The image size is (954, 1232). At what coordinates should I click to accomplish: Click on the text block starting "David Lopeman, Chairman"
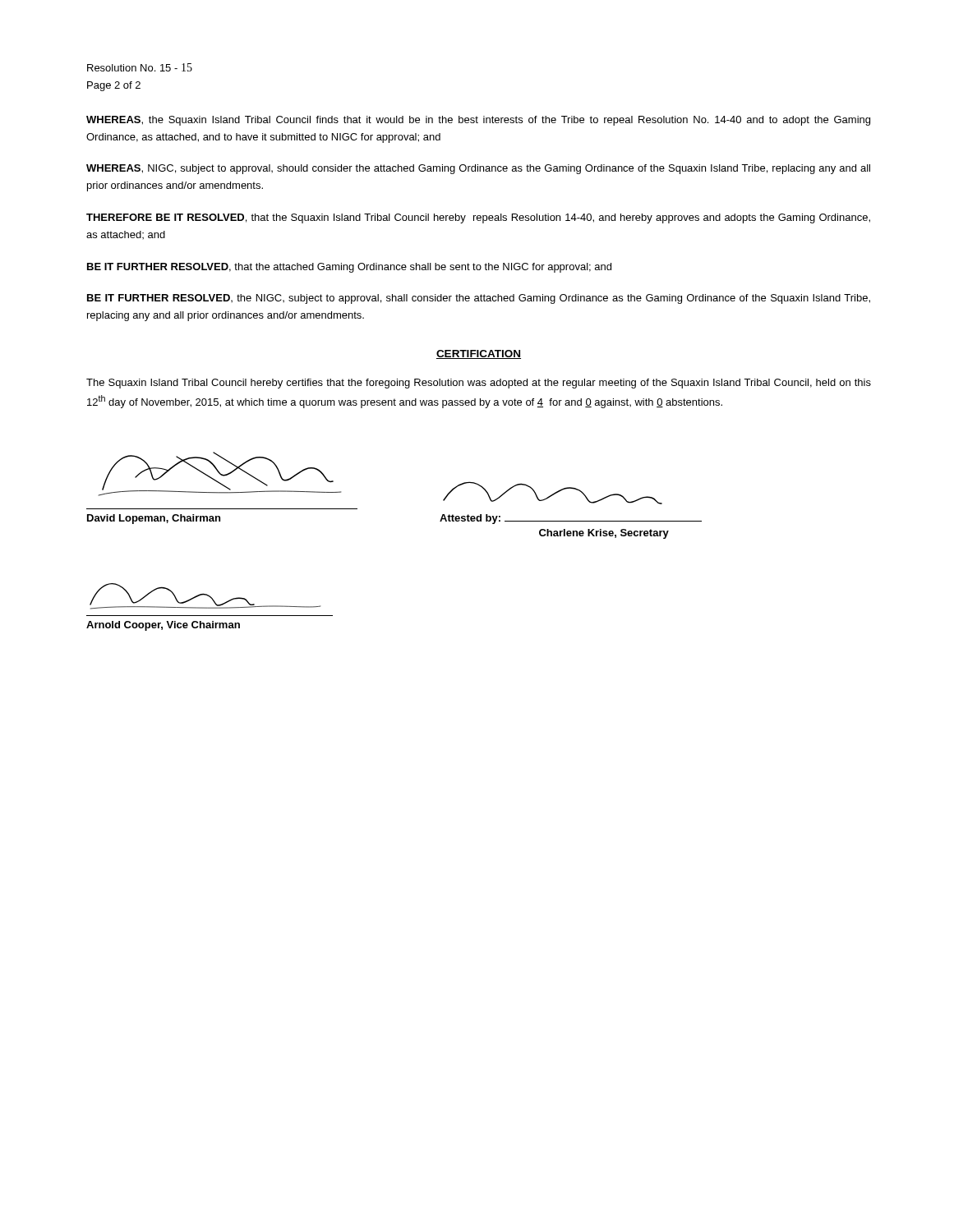pyautogui.click(x=154, y=518)
